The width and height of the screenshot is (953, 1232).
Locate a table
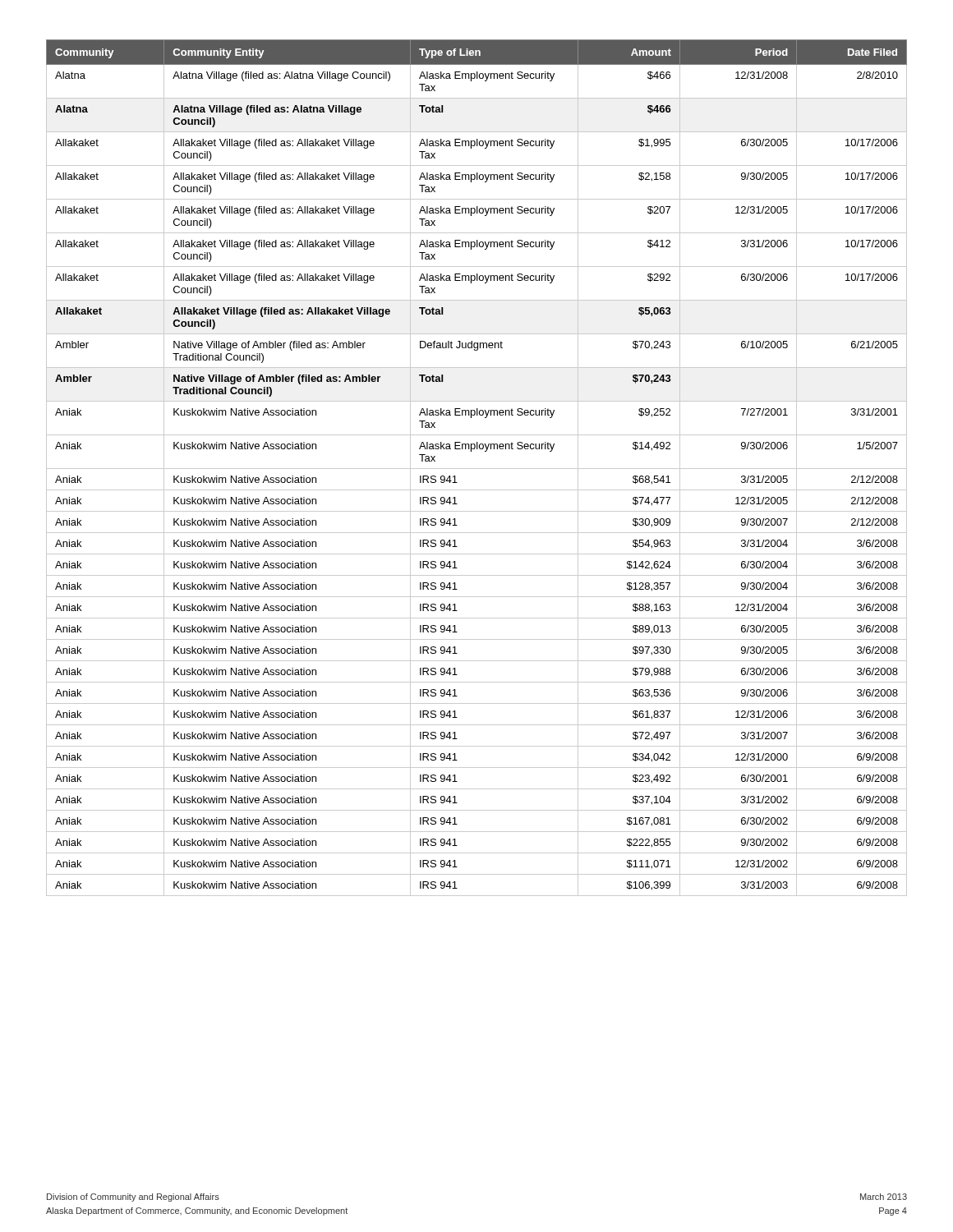click(x=476, y=468)
